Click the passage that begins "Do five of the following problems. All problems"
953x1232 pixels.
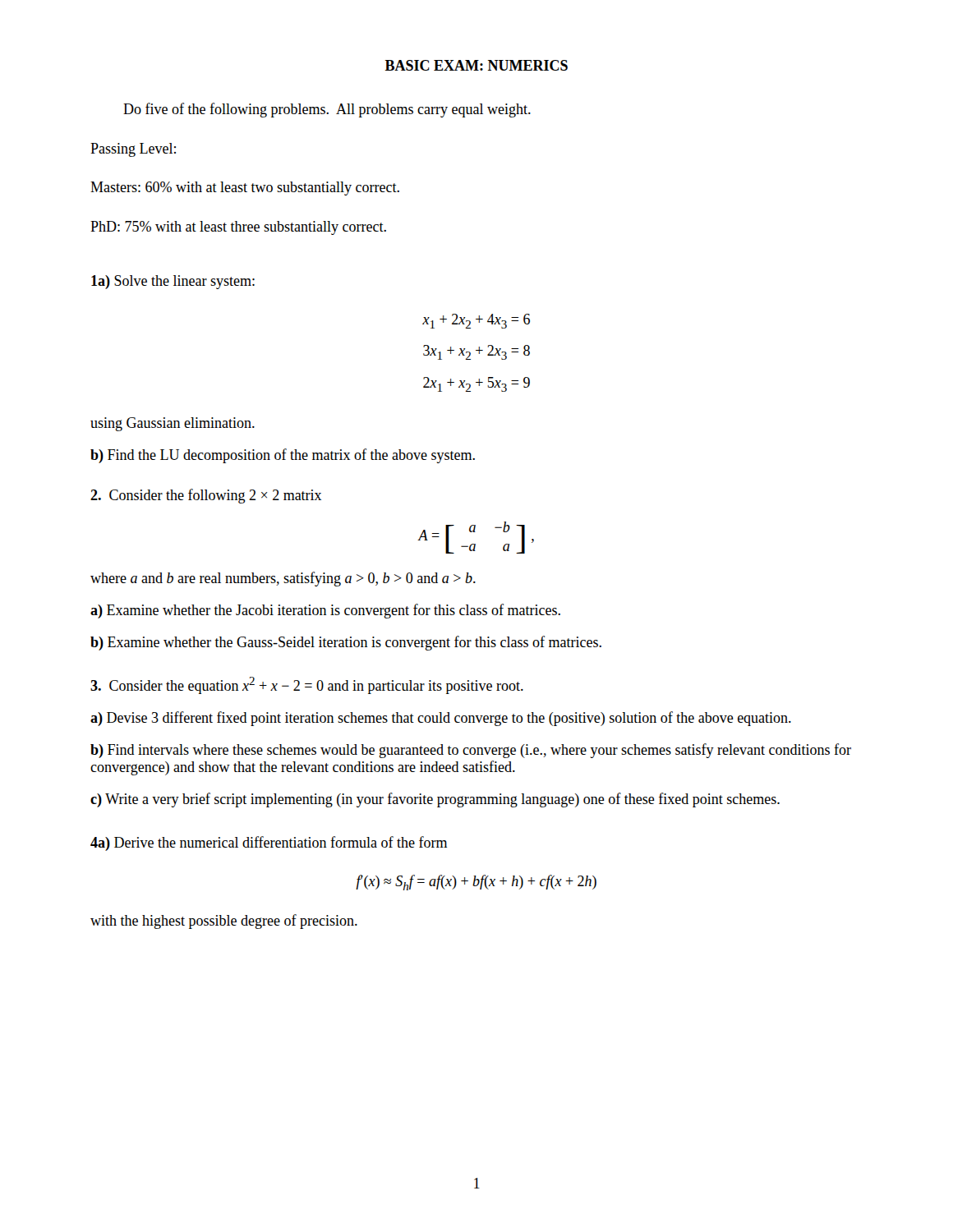[327, 110]
